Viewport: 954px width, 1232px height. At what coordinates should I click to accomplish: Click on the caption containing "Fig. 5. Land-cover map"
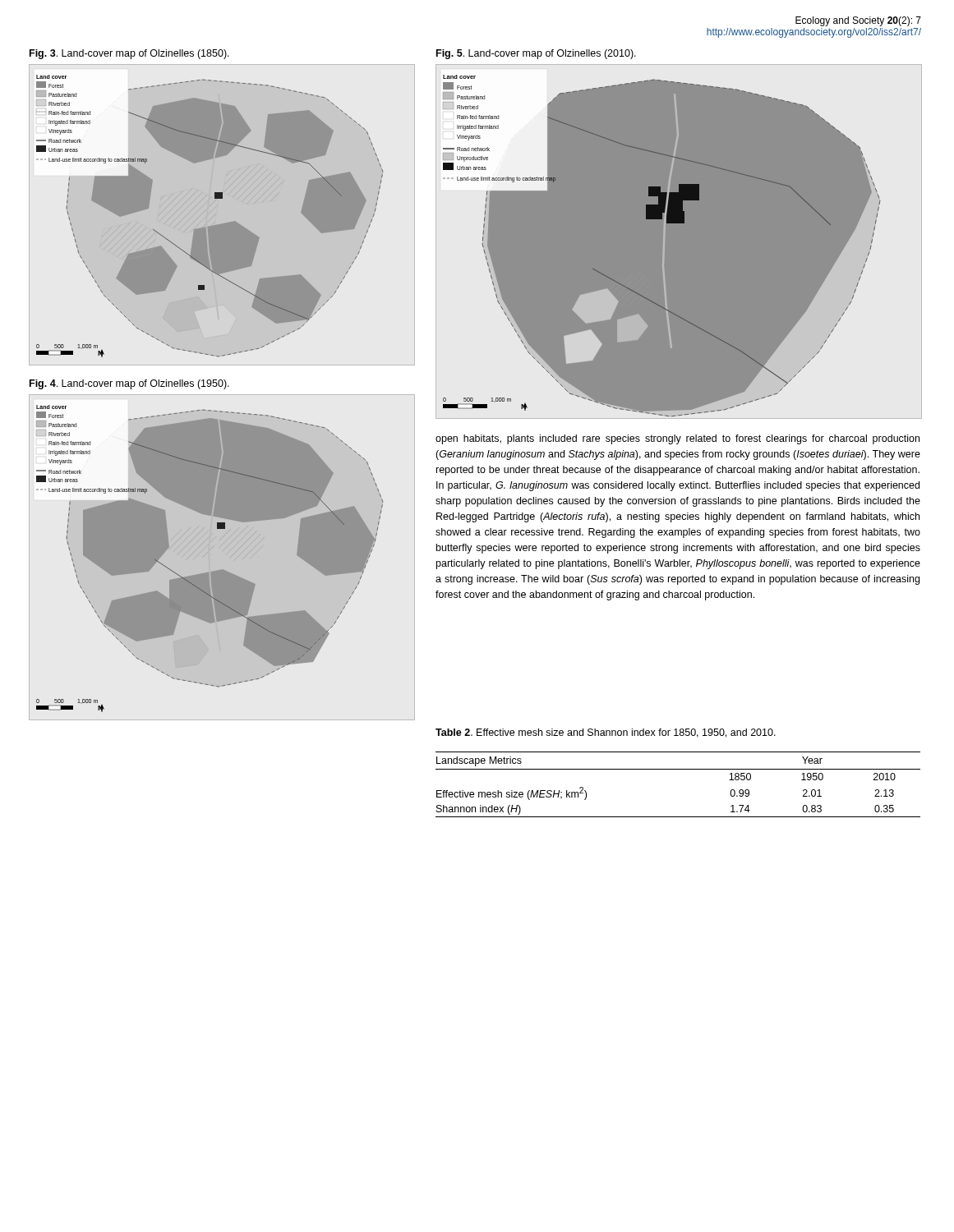(536, 53)
